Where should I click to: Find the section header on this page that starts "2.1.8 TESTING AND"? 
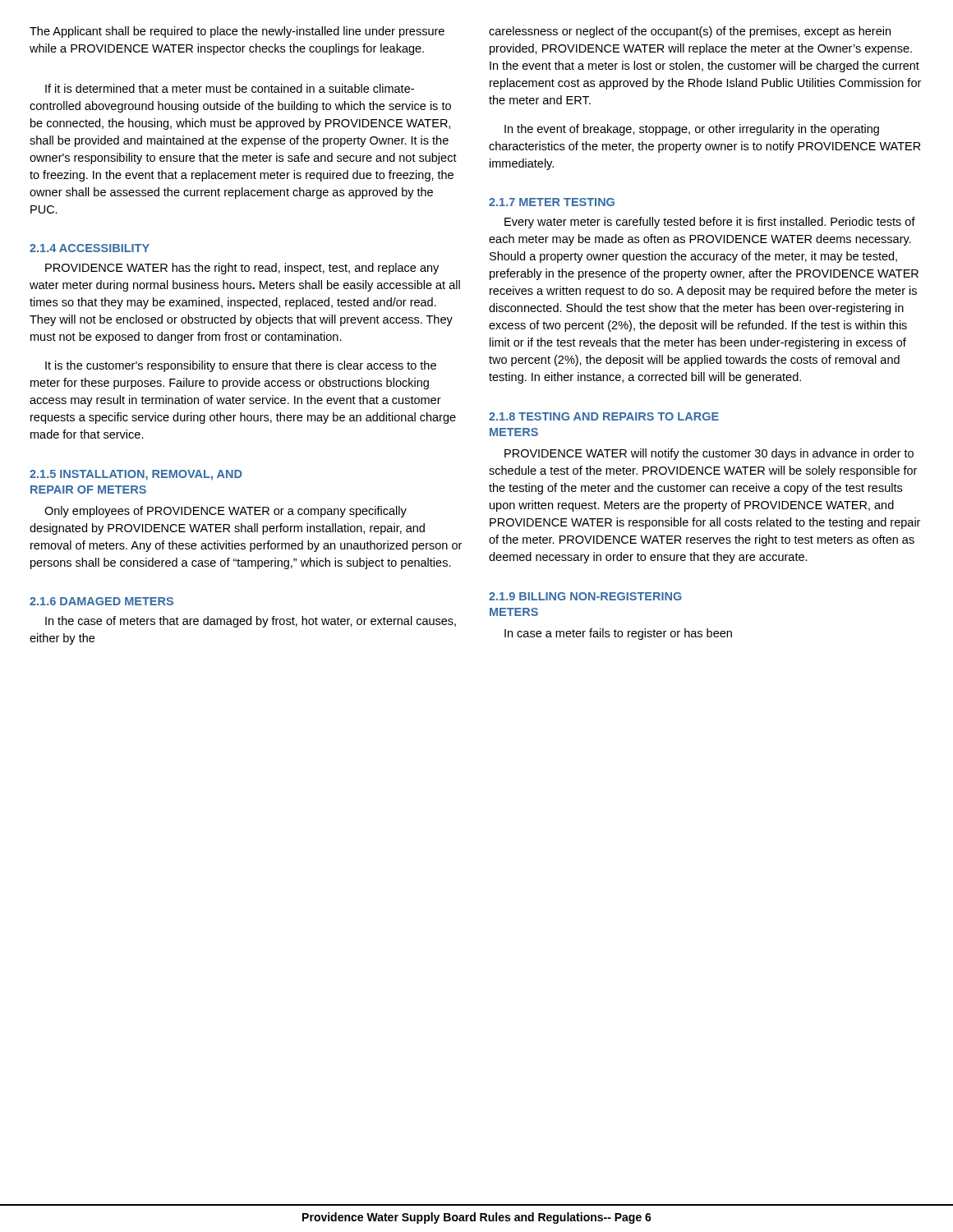(x=604, y=424)
